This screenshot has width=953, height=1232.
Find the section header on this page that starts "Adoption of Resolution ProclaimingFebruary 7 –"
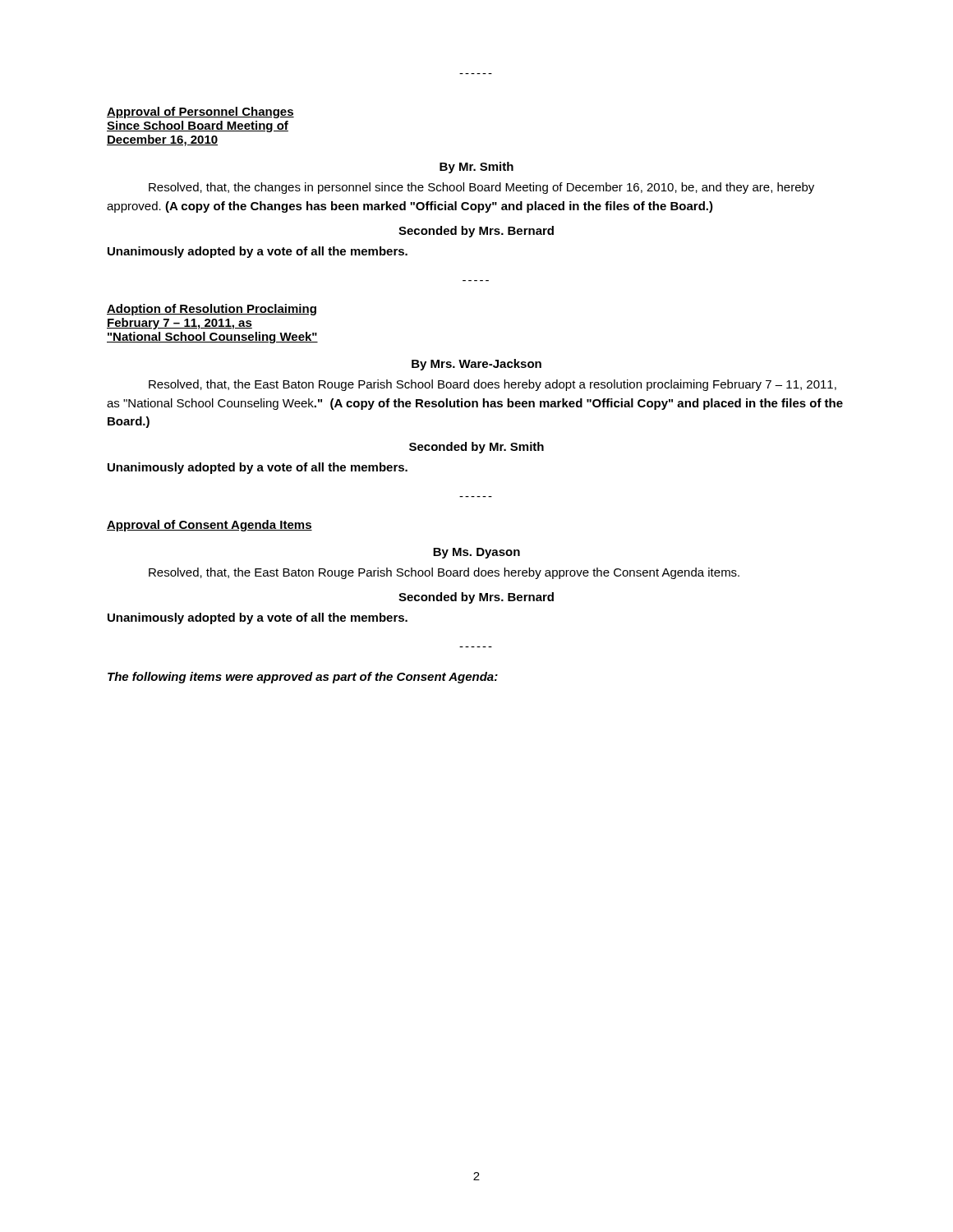click(x=212, y=322)
